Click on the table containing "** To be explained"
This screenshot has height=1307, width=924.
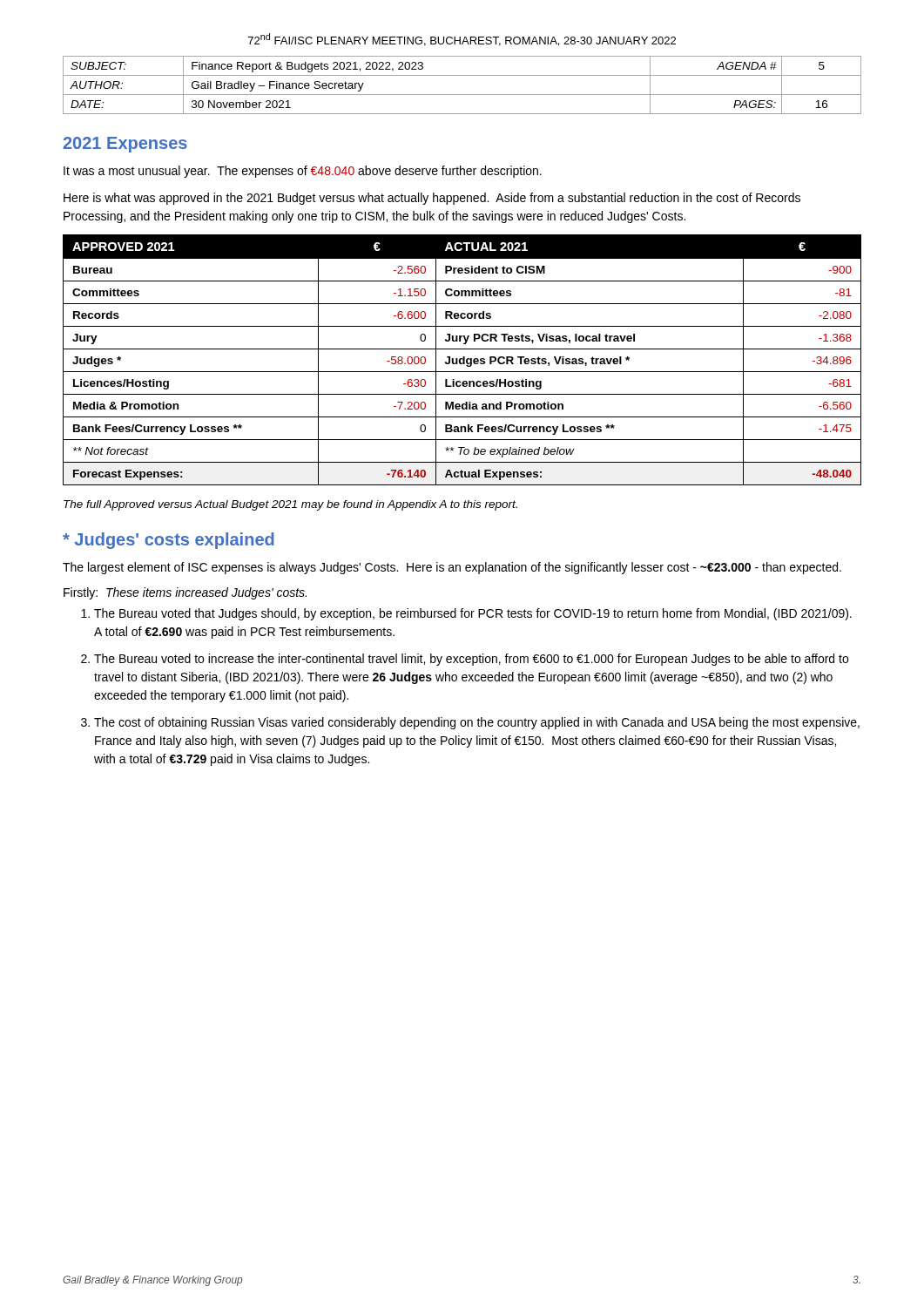(462, 360)
